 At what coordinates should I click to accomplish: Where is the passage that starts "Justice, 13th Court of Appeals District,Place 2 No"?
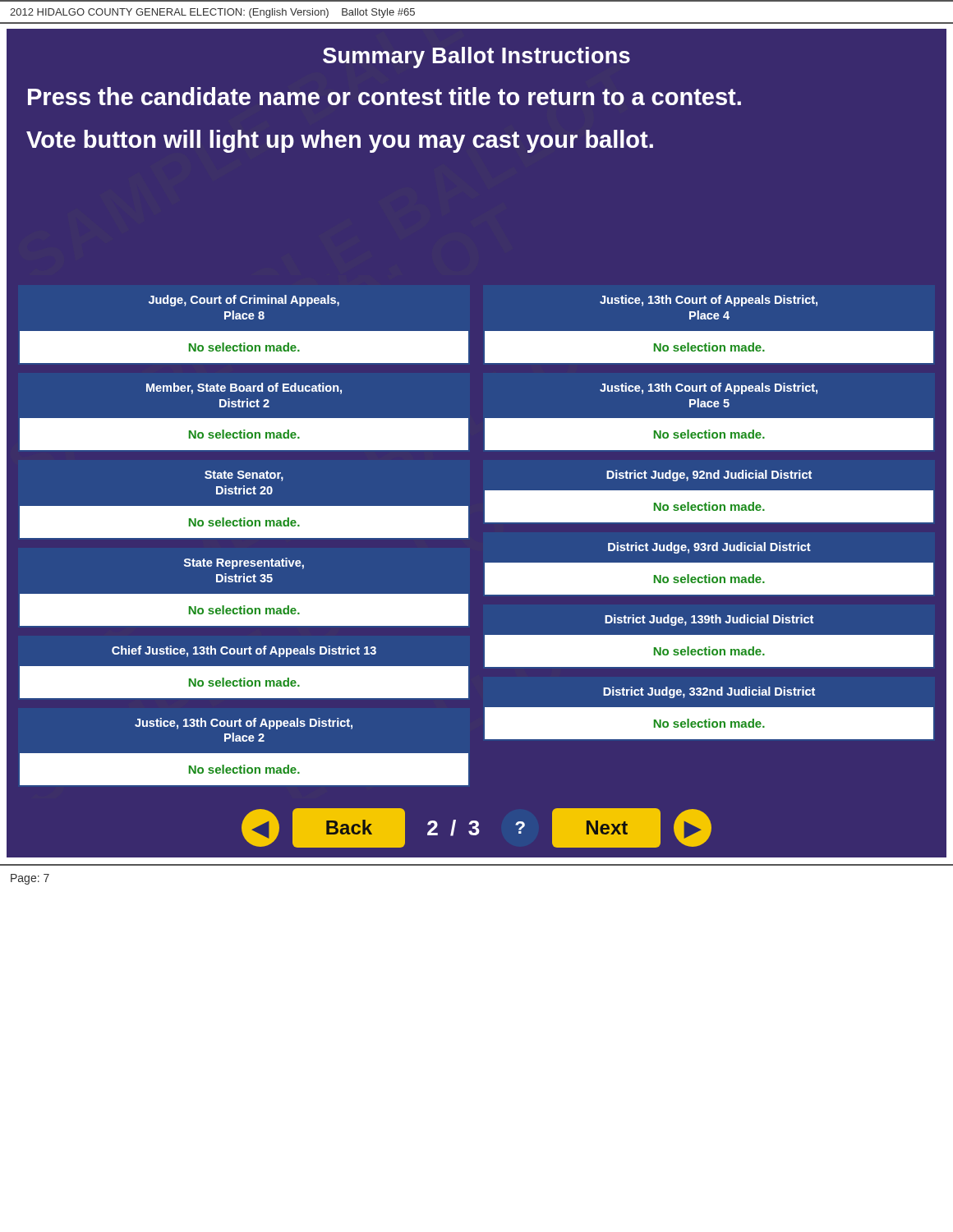coord(244,747)
